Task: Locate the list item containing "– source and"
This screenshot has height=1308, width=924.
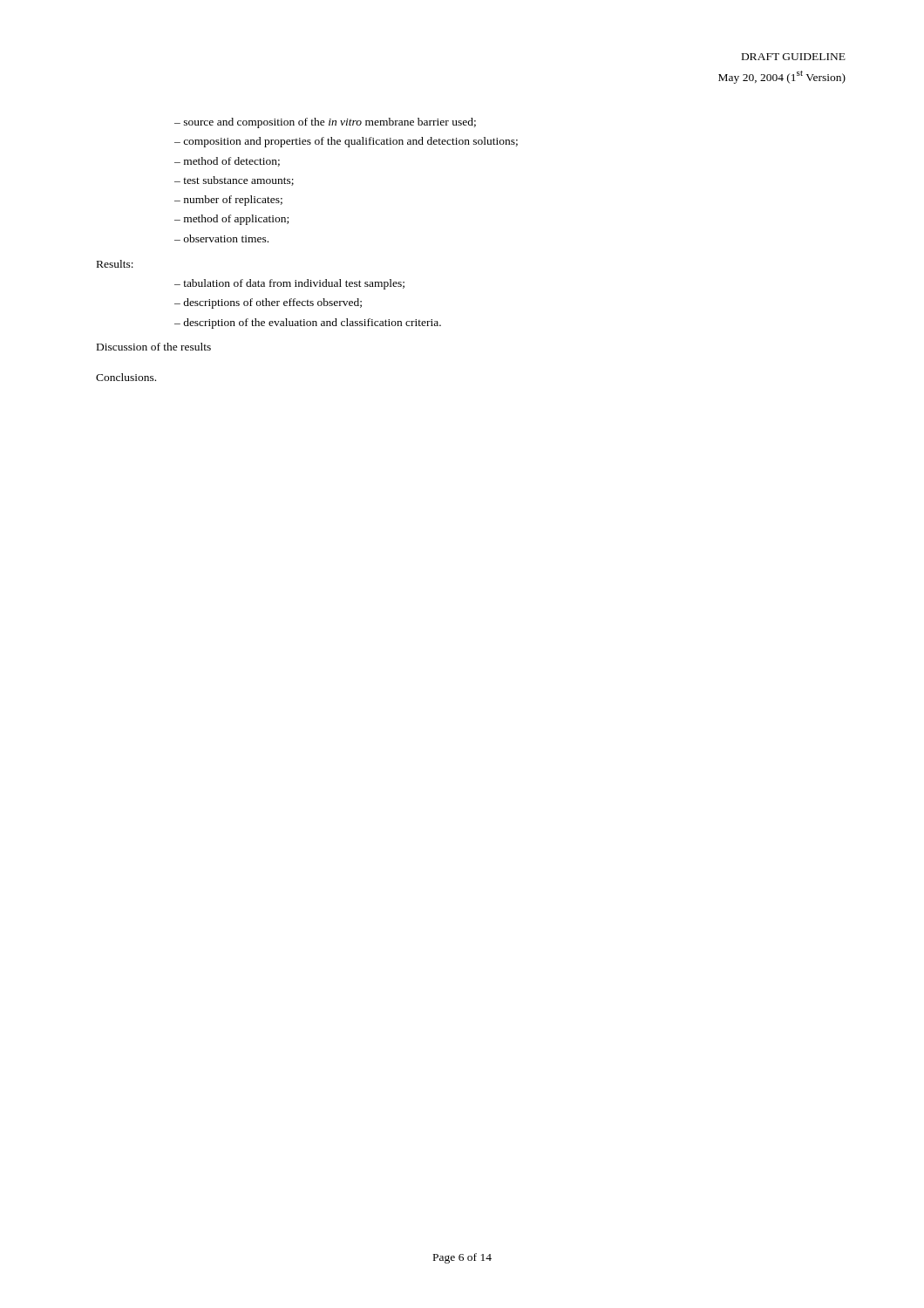Action: click(x=325, y=122)
